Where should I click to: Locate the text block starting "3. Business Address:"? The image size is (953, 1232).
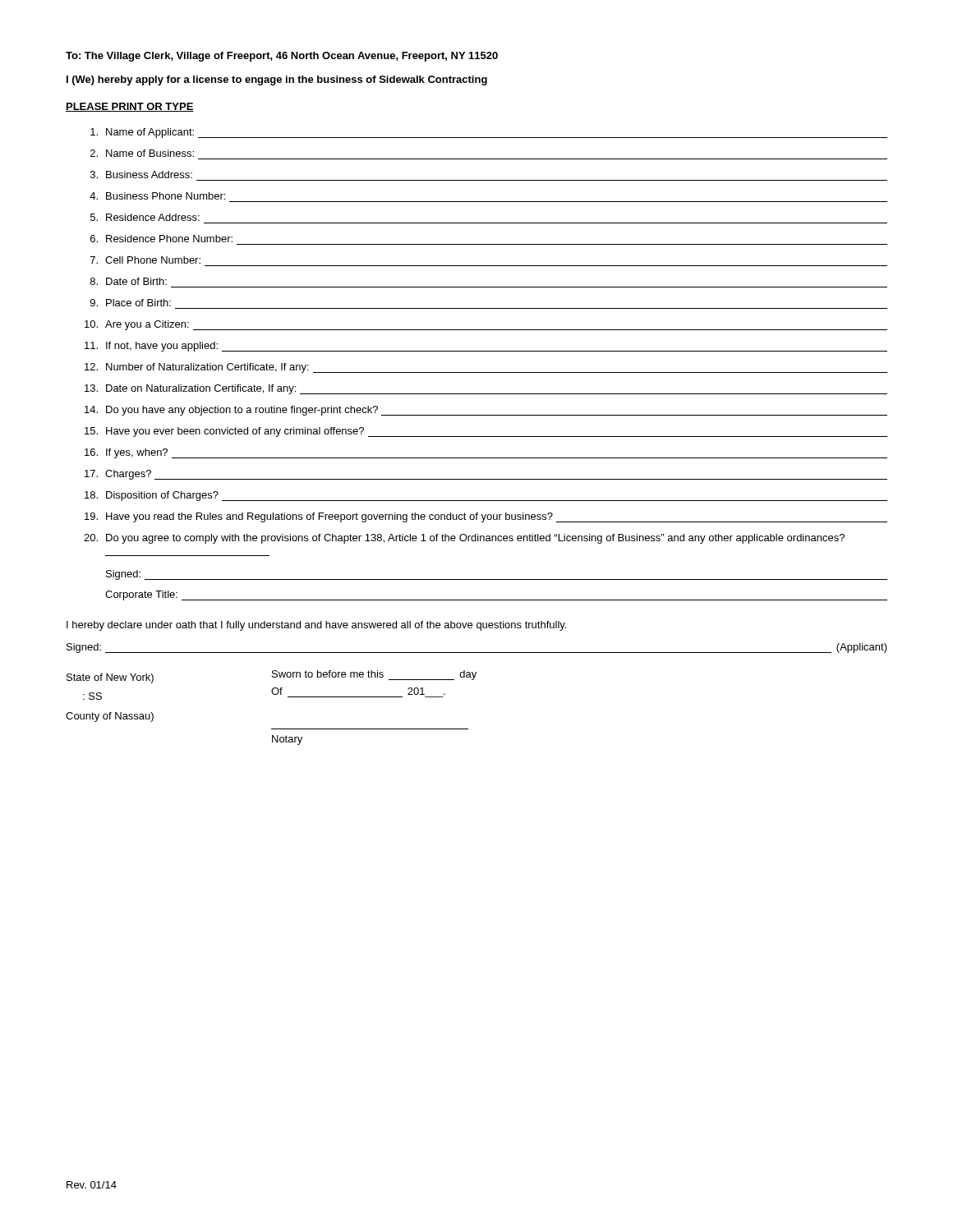click(x=476, y=175)
